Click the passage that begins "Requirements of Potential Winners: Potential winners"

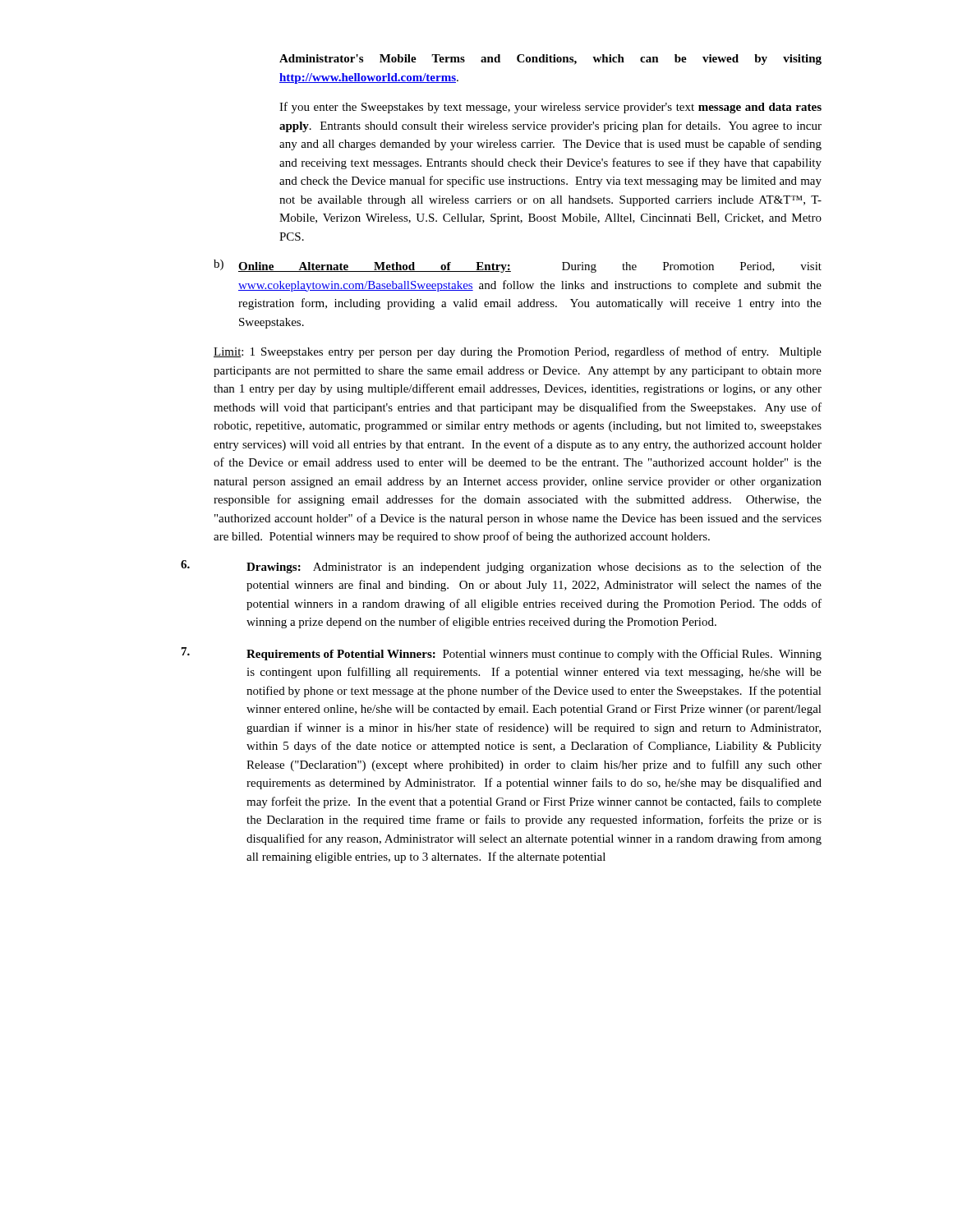click(x=501, y=755)
